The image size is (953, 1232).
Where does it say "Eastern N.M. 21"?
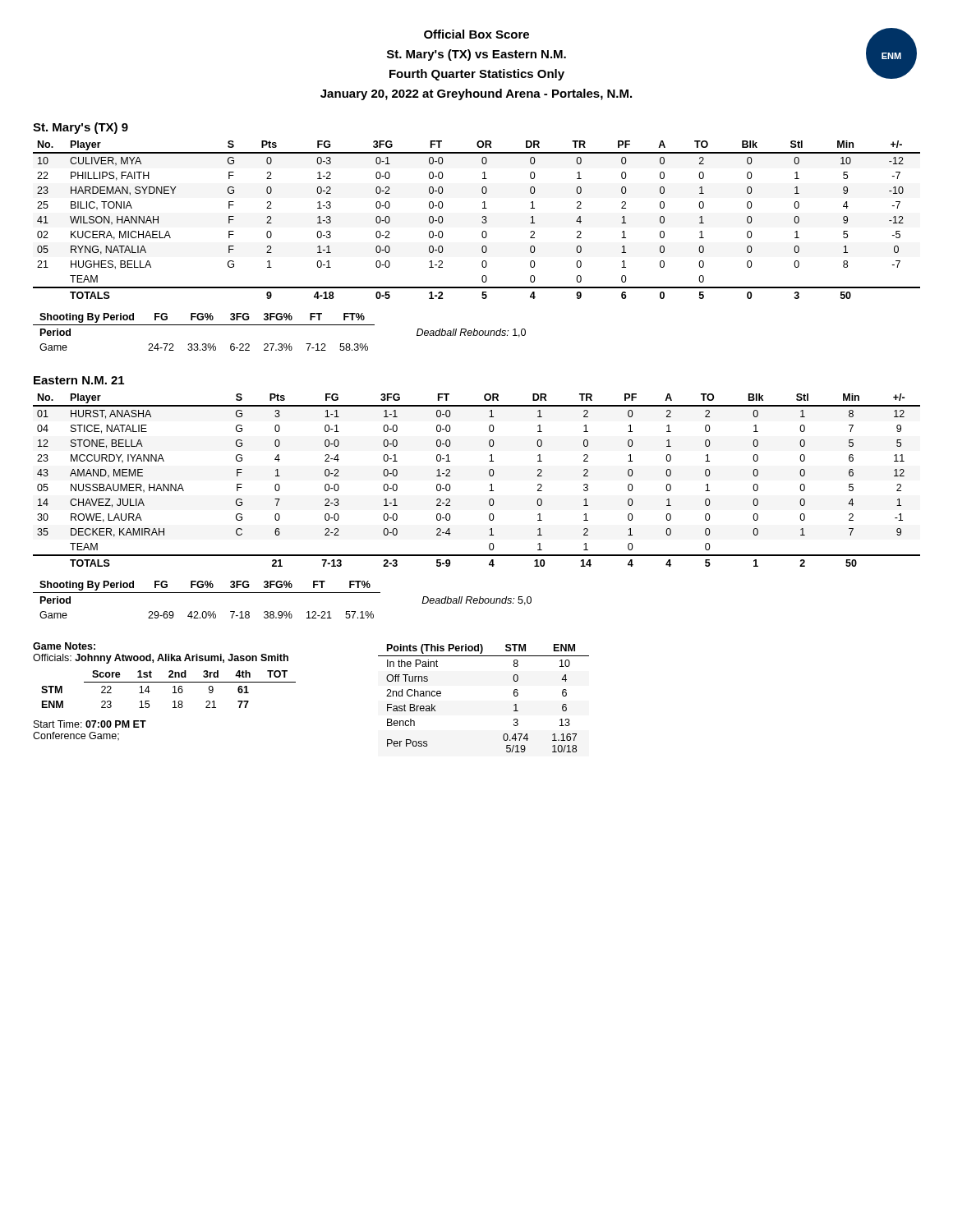pyautogui.click(x=79, y=380)
